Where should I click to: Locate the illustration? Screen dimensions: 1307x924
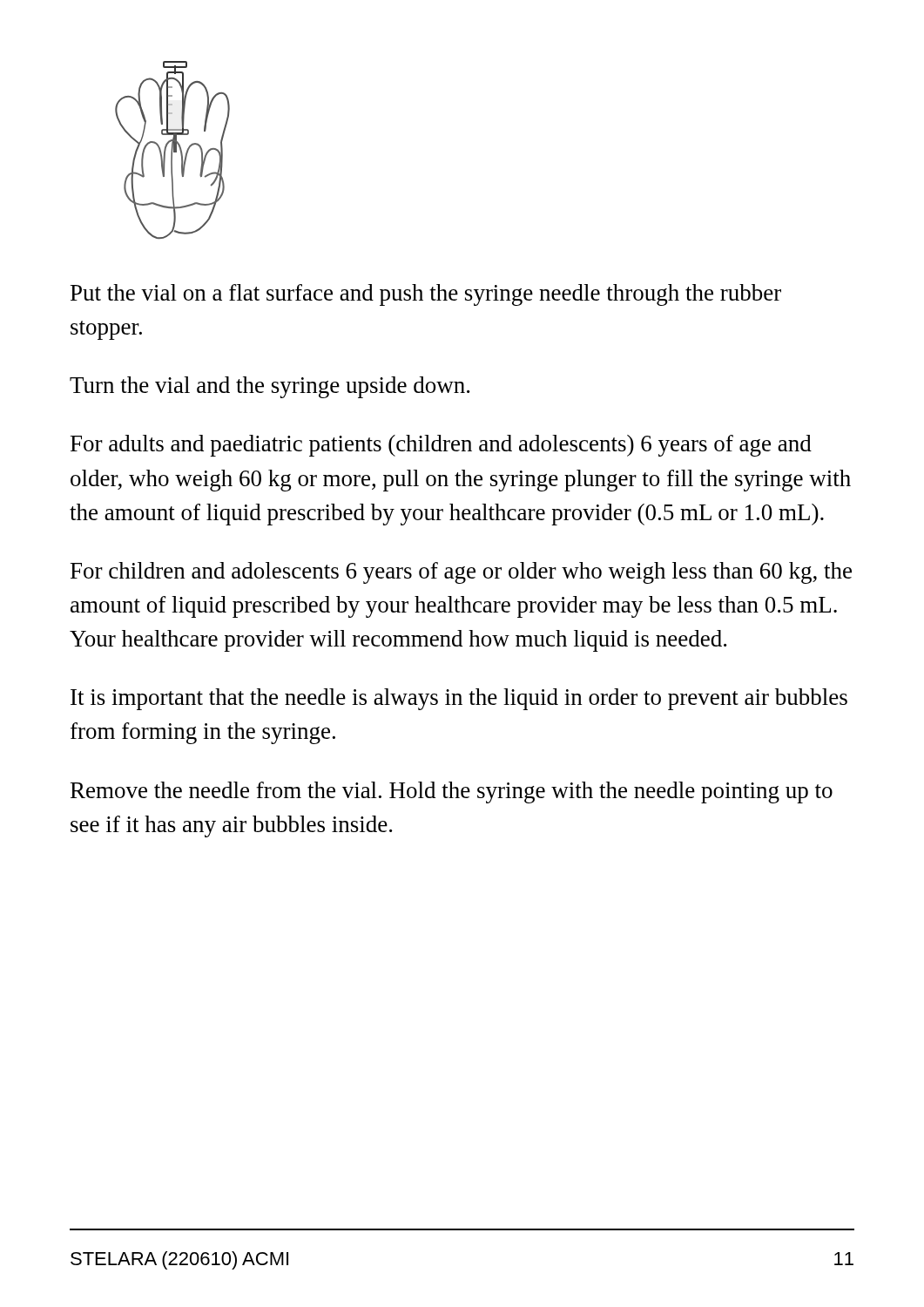click(x=462, y=150)
